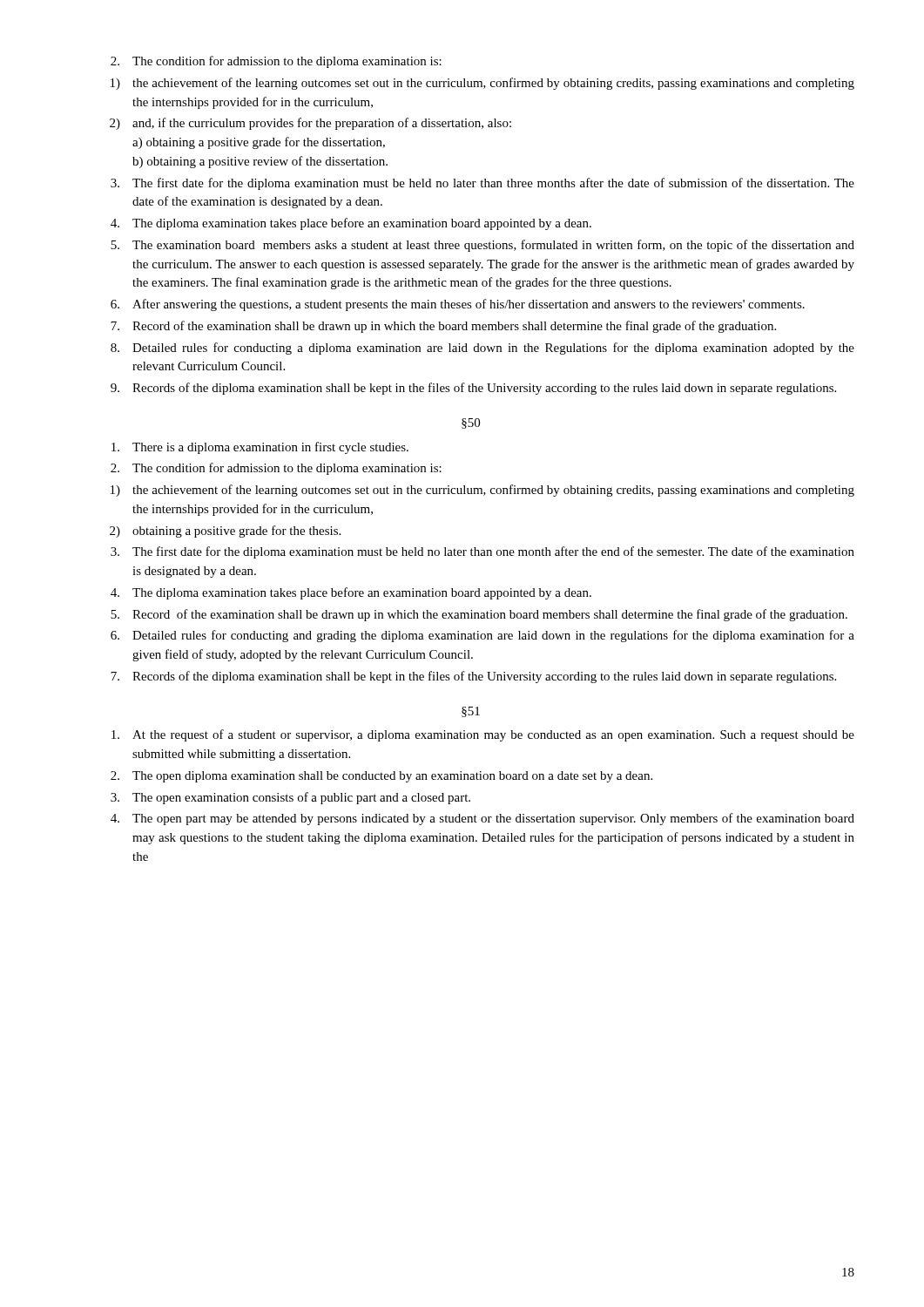Find the element starting "8. Detailed rules for conducting a diploma examination"
This screenshot has height=1307, width=924.
(471, 357)
